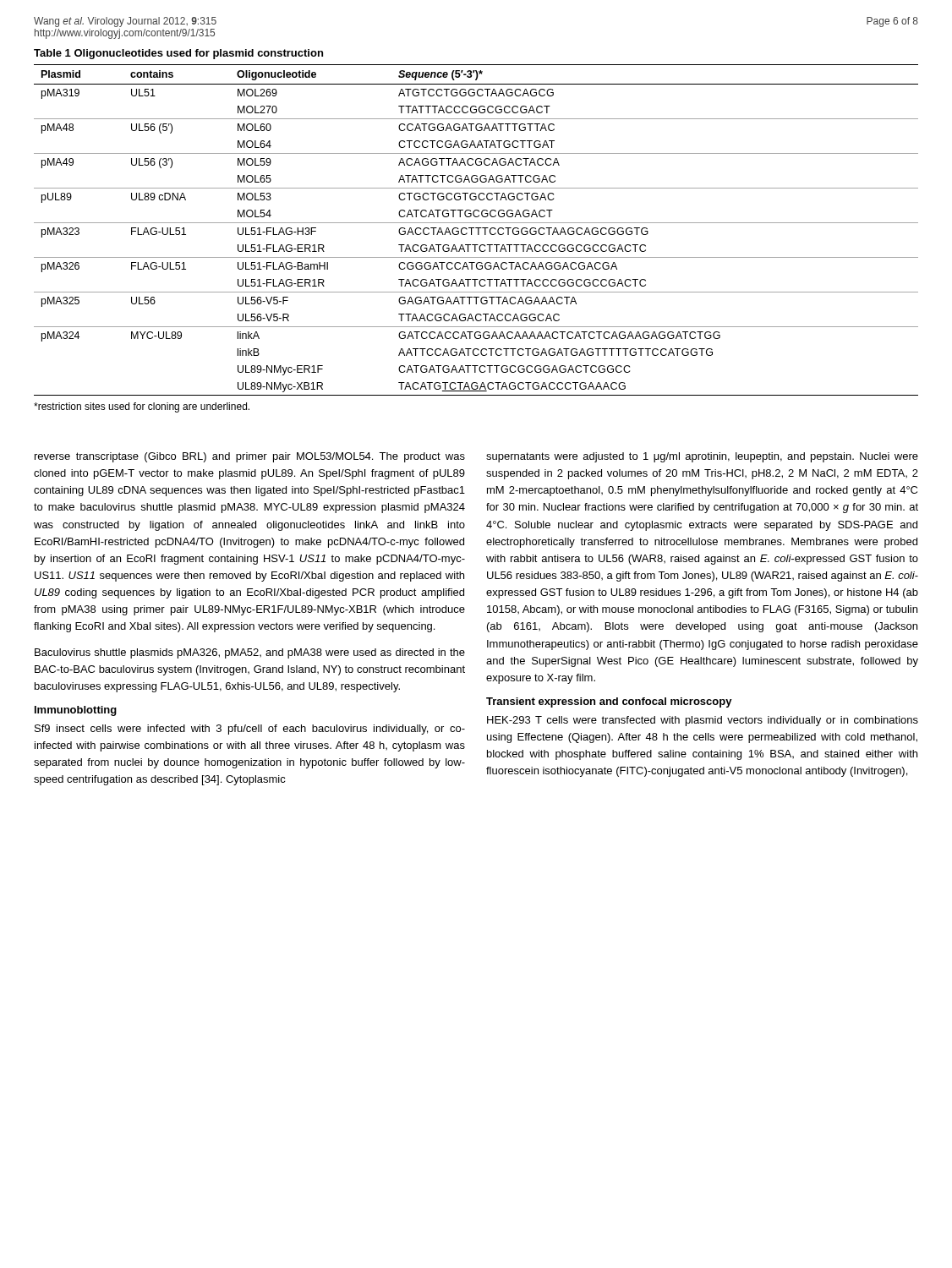The width and height of the screenshot is (952, 1268).
Task: Select the block starting "Table 1 Oligonucleotides used for plasmid"
Action: 476,230
